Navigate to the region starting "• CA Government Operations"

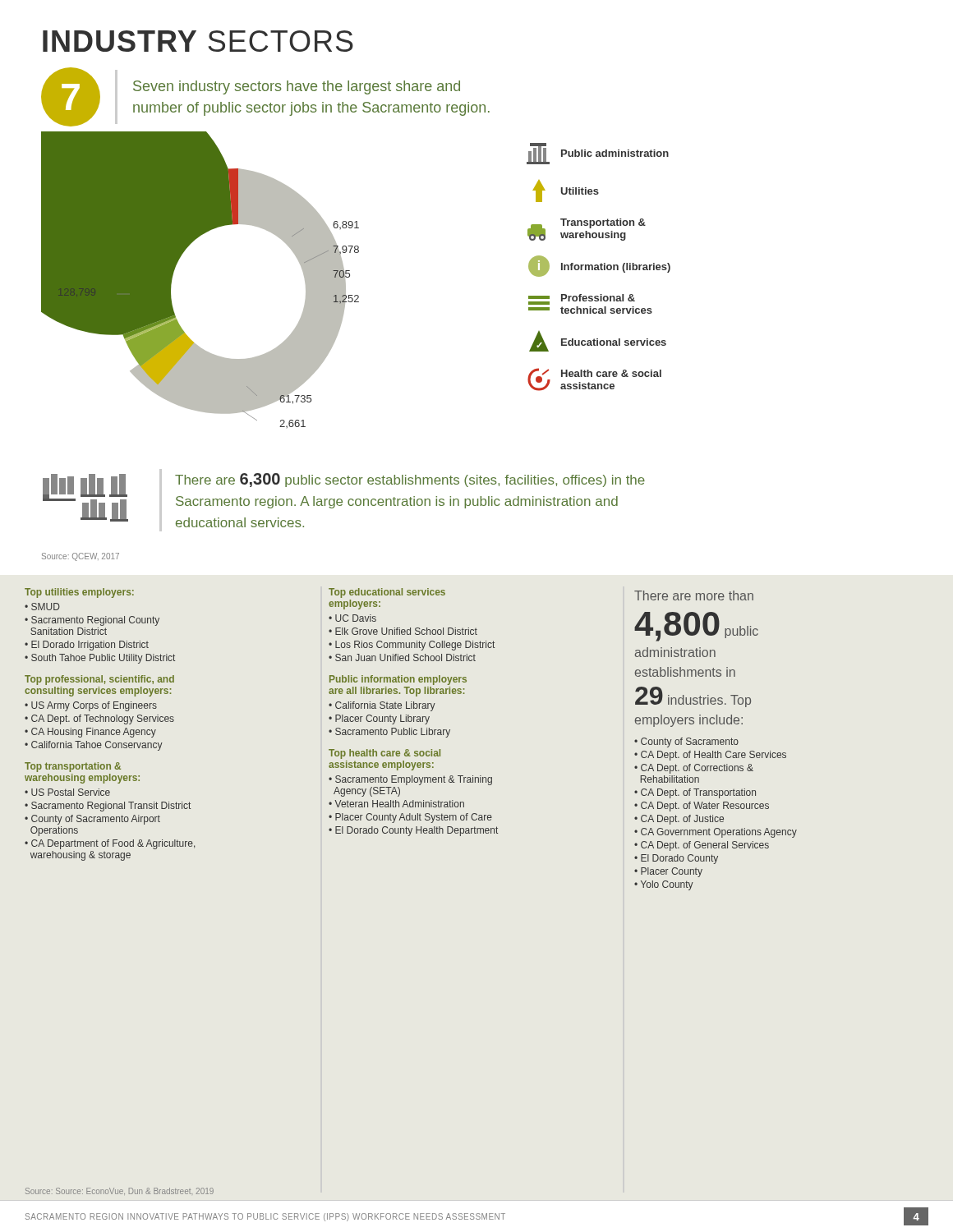715,832
